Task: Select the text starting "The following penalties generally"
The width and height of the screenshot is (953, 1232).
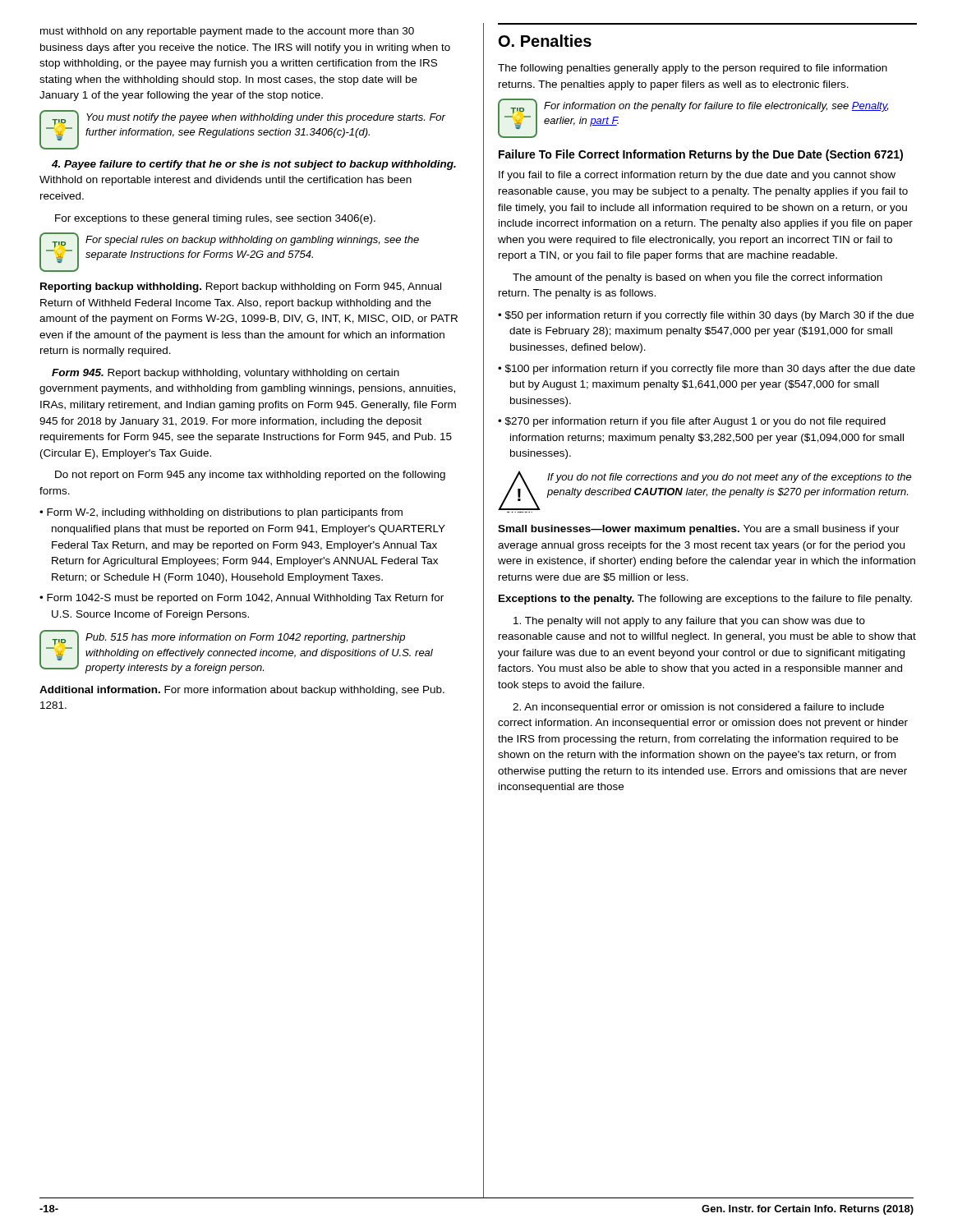Action: [x=707, y=76]
